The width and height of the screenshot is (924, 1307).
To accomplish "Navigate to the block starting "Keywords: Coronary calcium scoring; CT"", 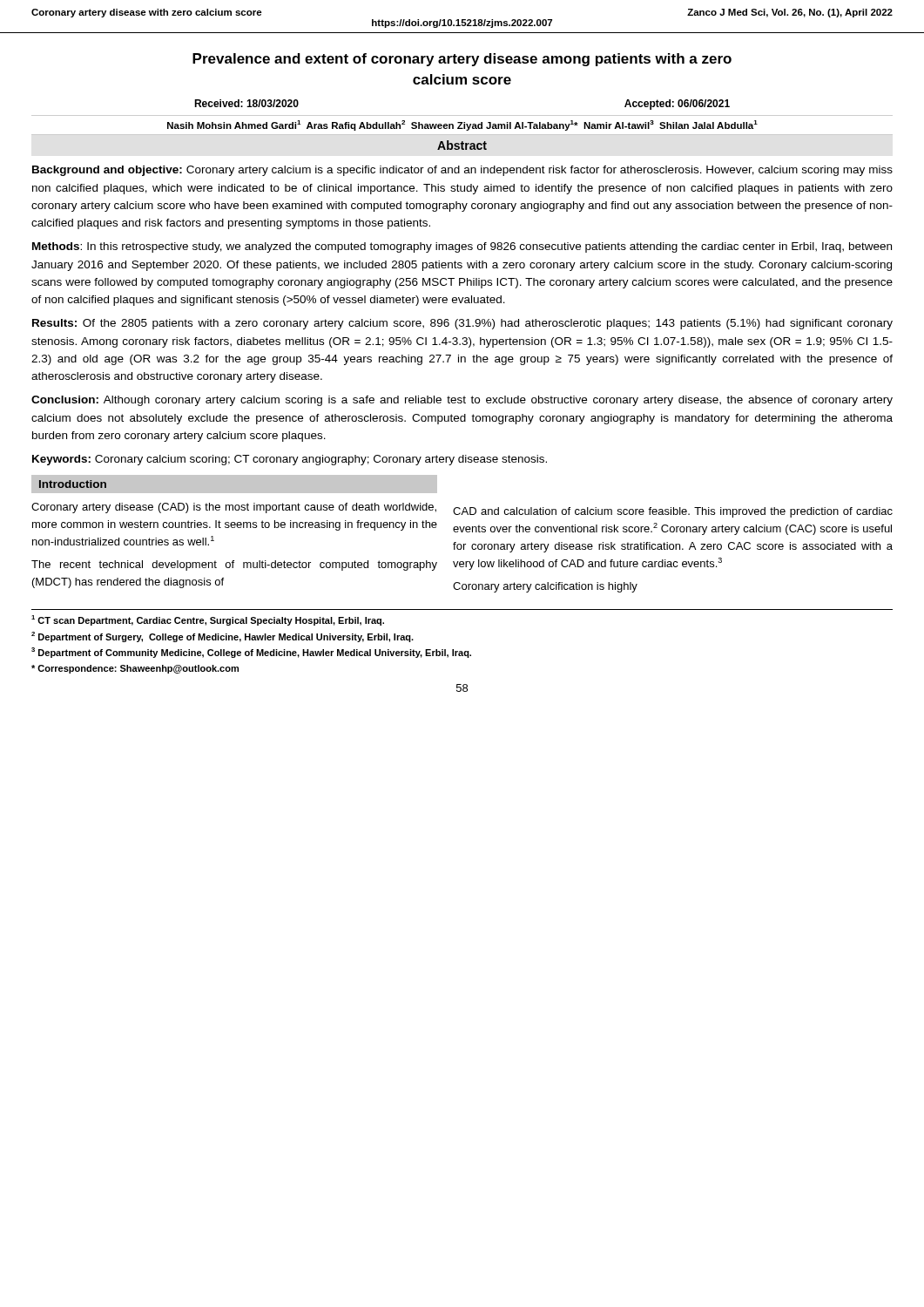I will (290, 459).
